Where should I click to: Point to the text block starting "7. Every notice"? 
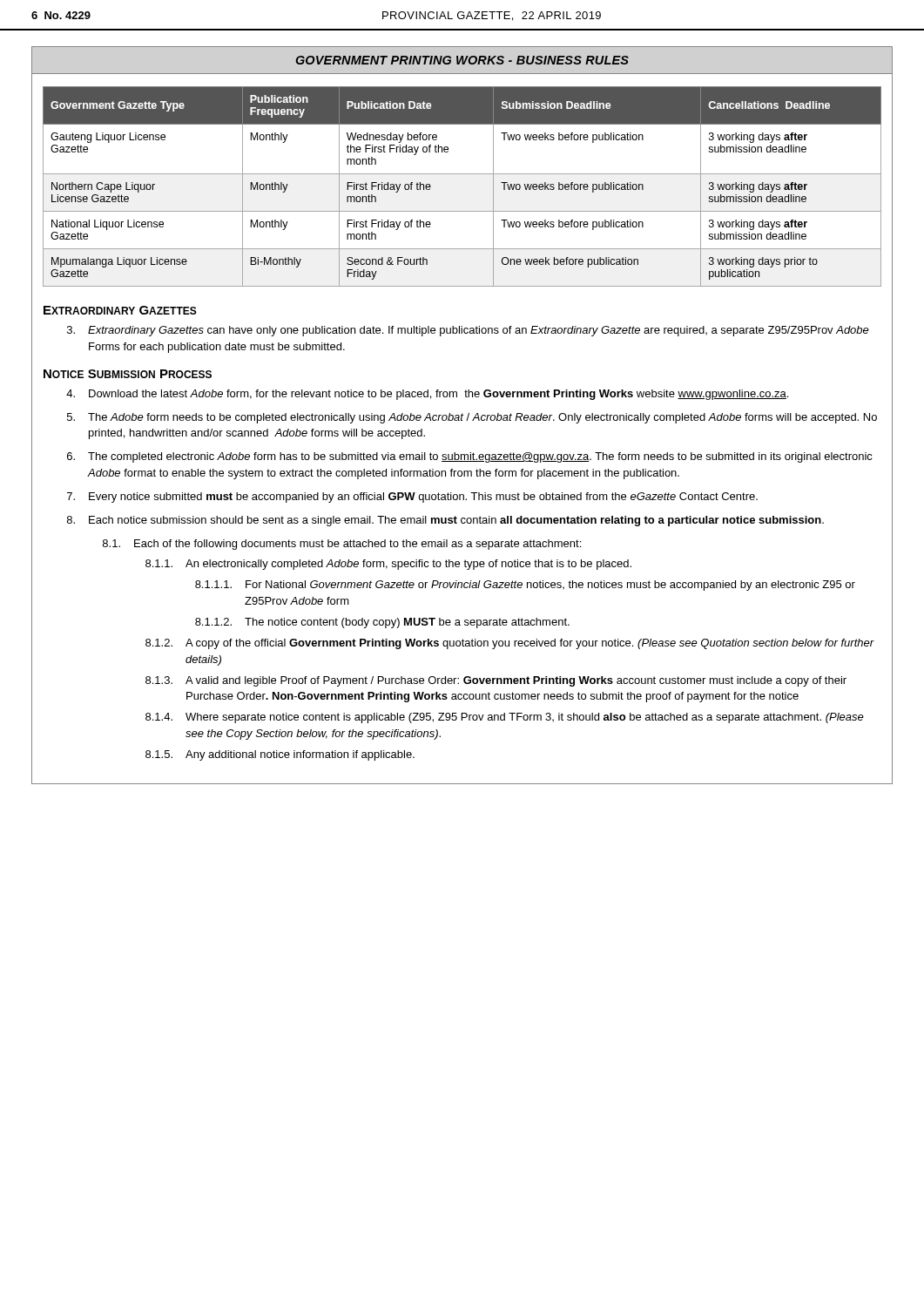(462, 497)
